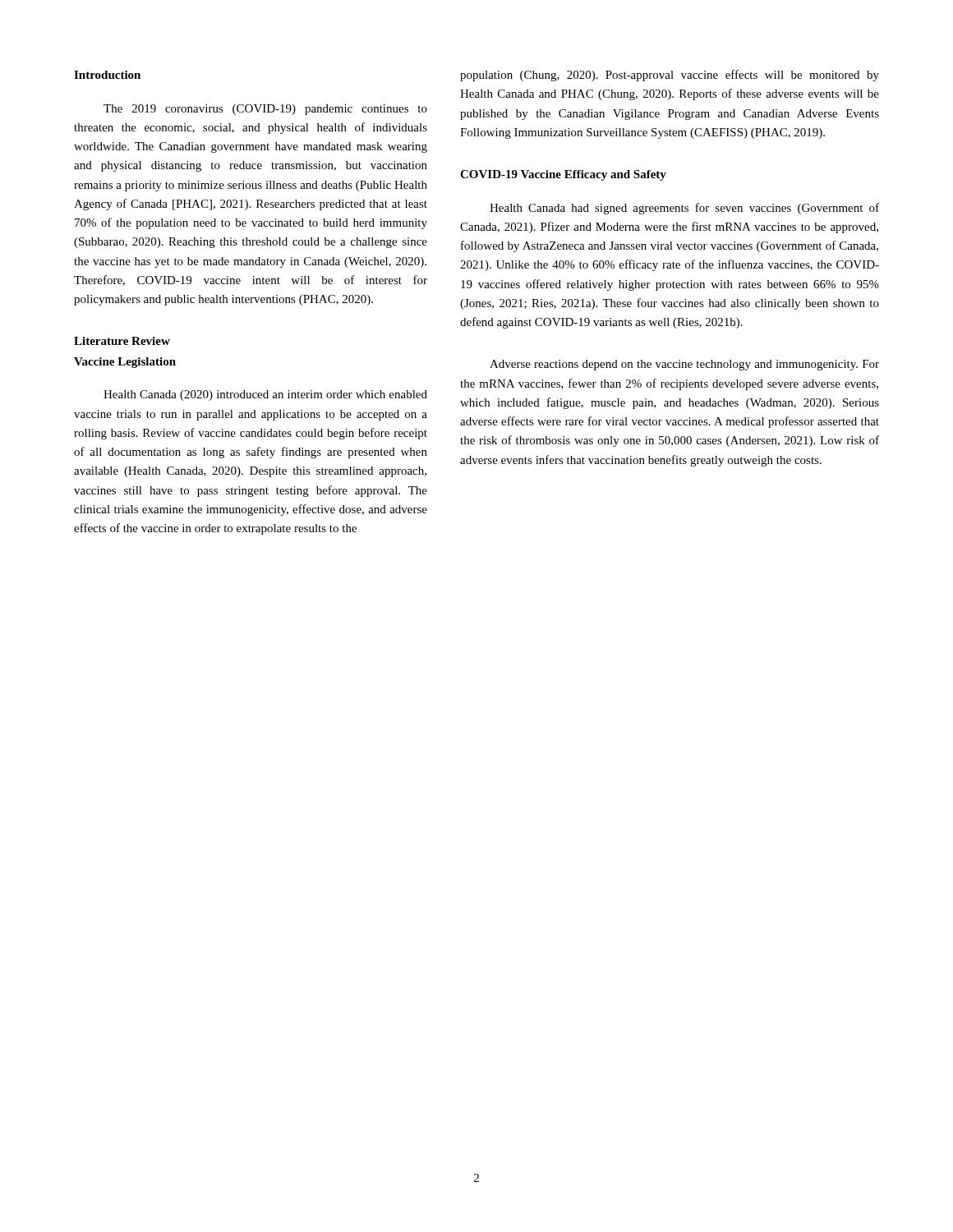
Task: Click where it says "Literature Review"
Action: click(122, 341)
